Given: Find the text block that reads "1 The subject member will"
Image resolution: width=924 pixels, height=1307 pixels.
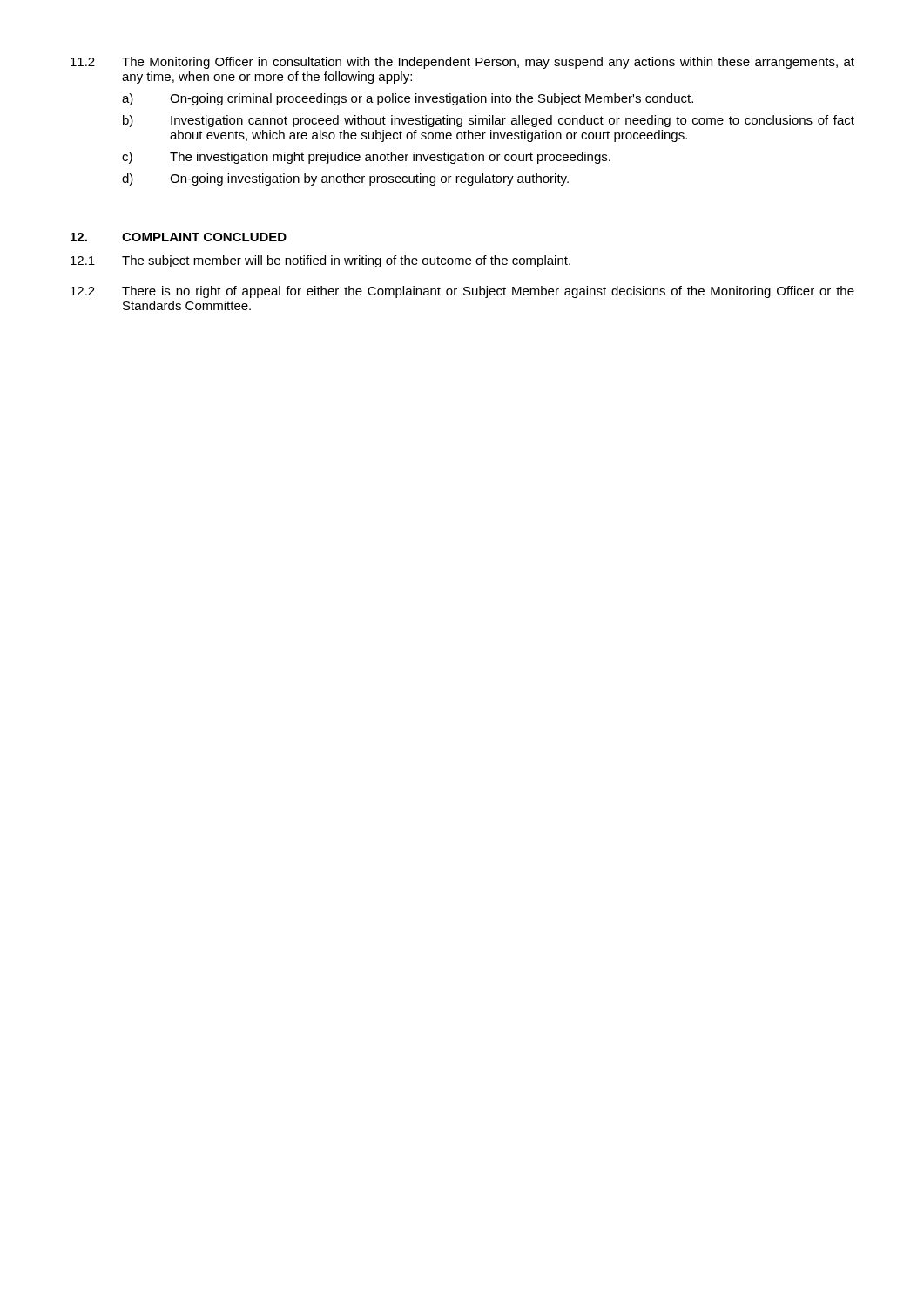Looking at the screenshot, I should (462, 260).
